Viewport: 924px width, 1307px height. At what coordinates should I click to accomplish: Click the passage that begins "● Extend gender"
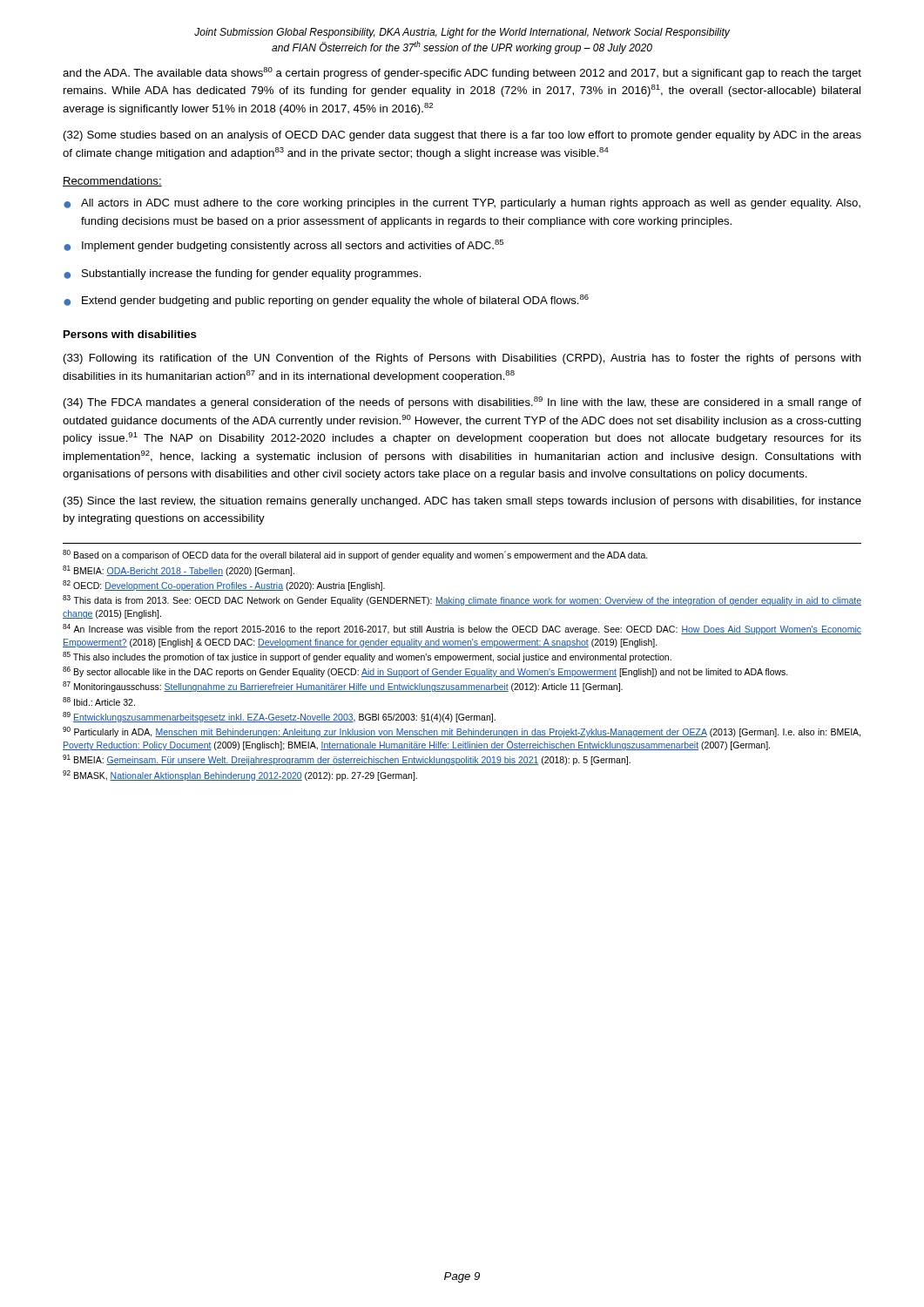point(326,302)
